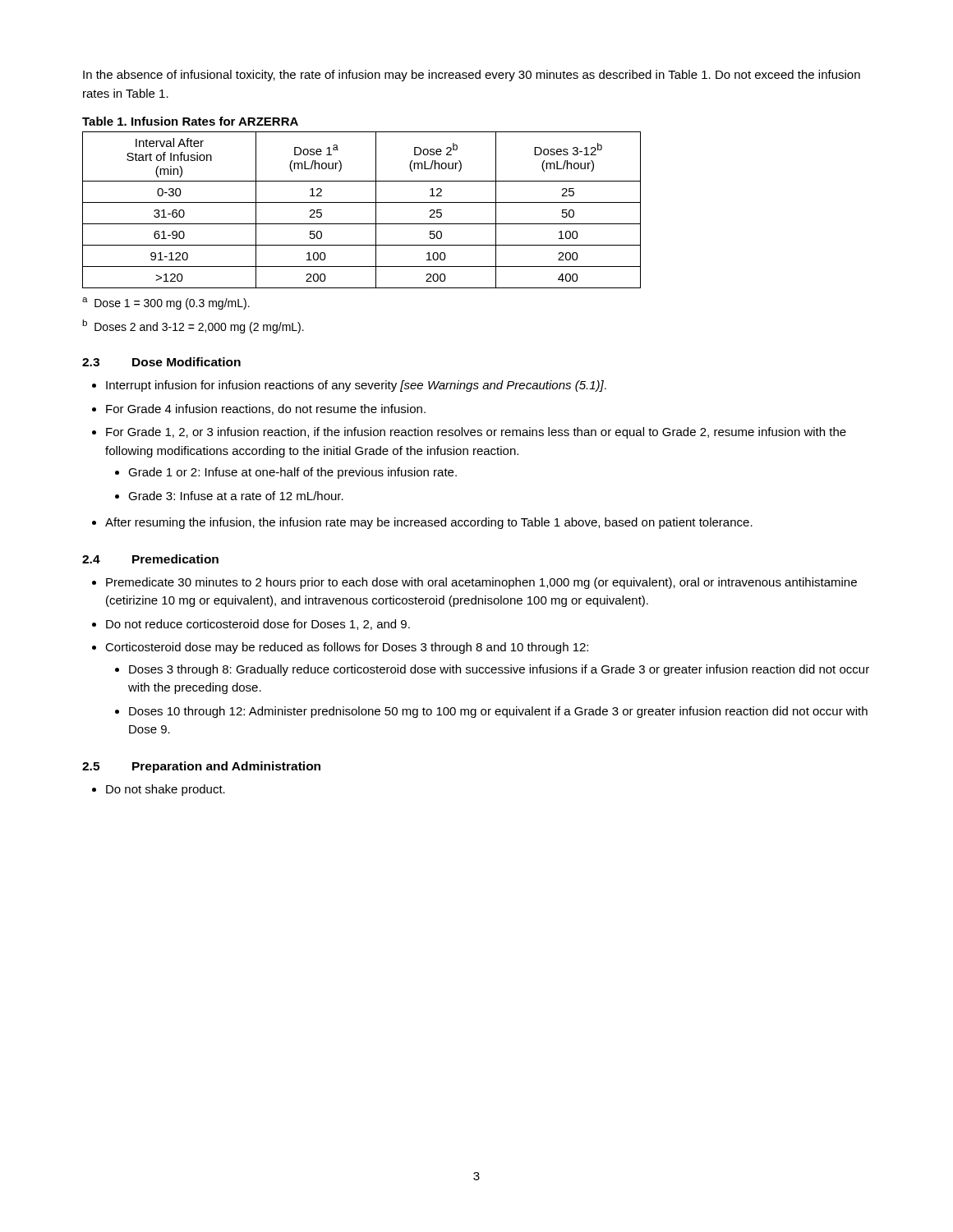Point to the element starting "Doses 10 through 12: Administer prednisolone"
Image resolution: width=953 pixels, height=1232 pixels.
(498, 720)
